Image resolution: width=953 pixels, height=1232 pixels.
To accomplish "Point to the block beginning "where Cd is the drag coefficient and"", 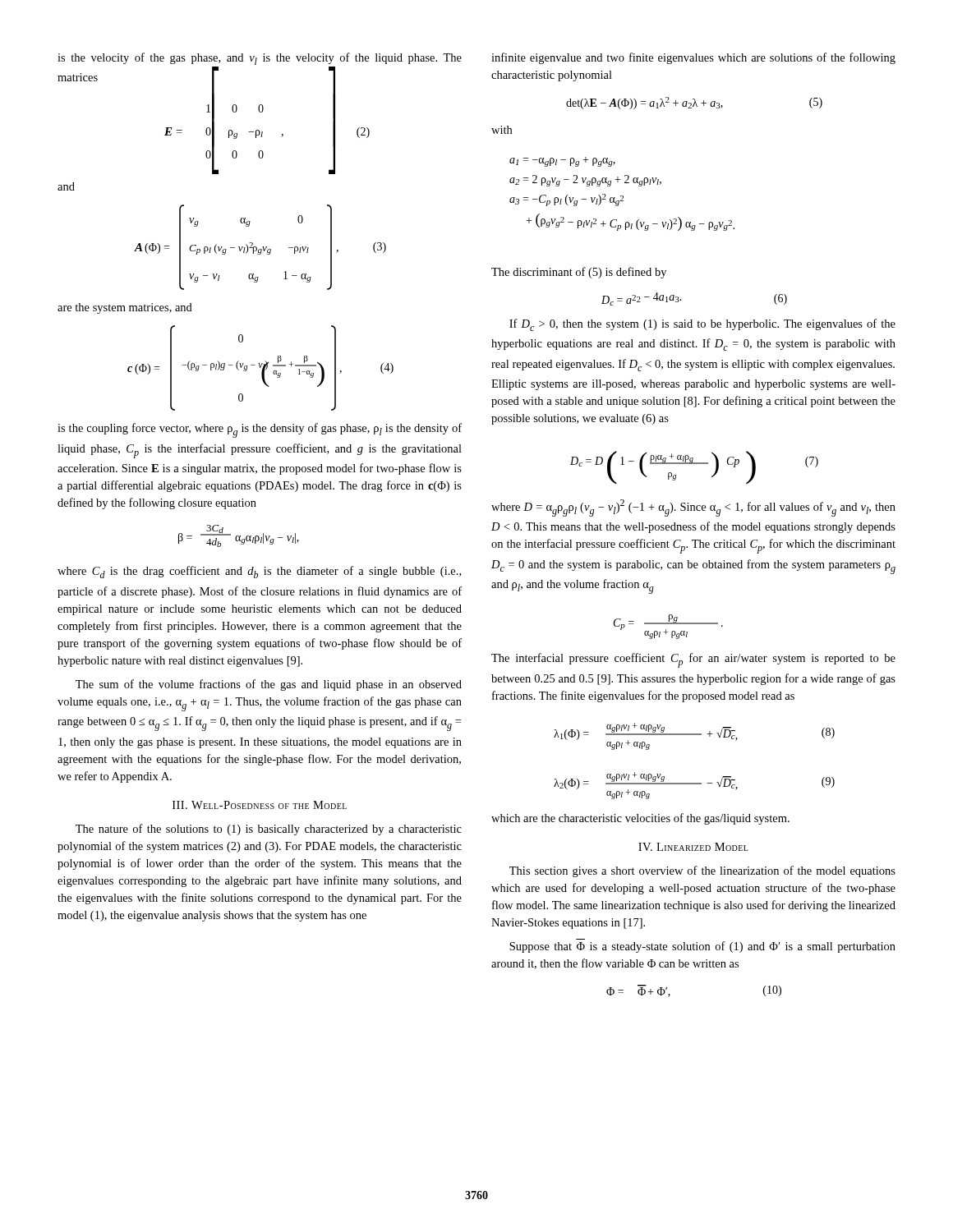I will click(x=260, y=616).
